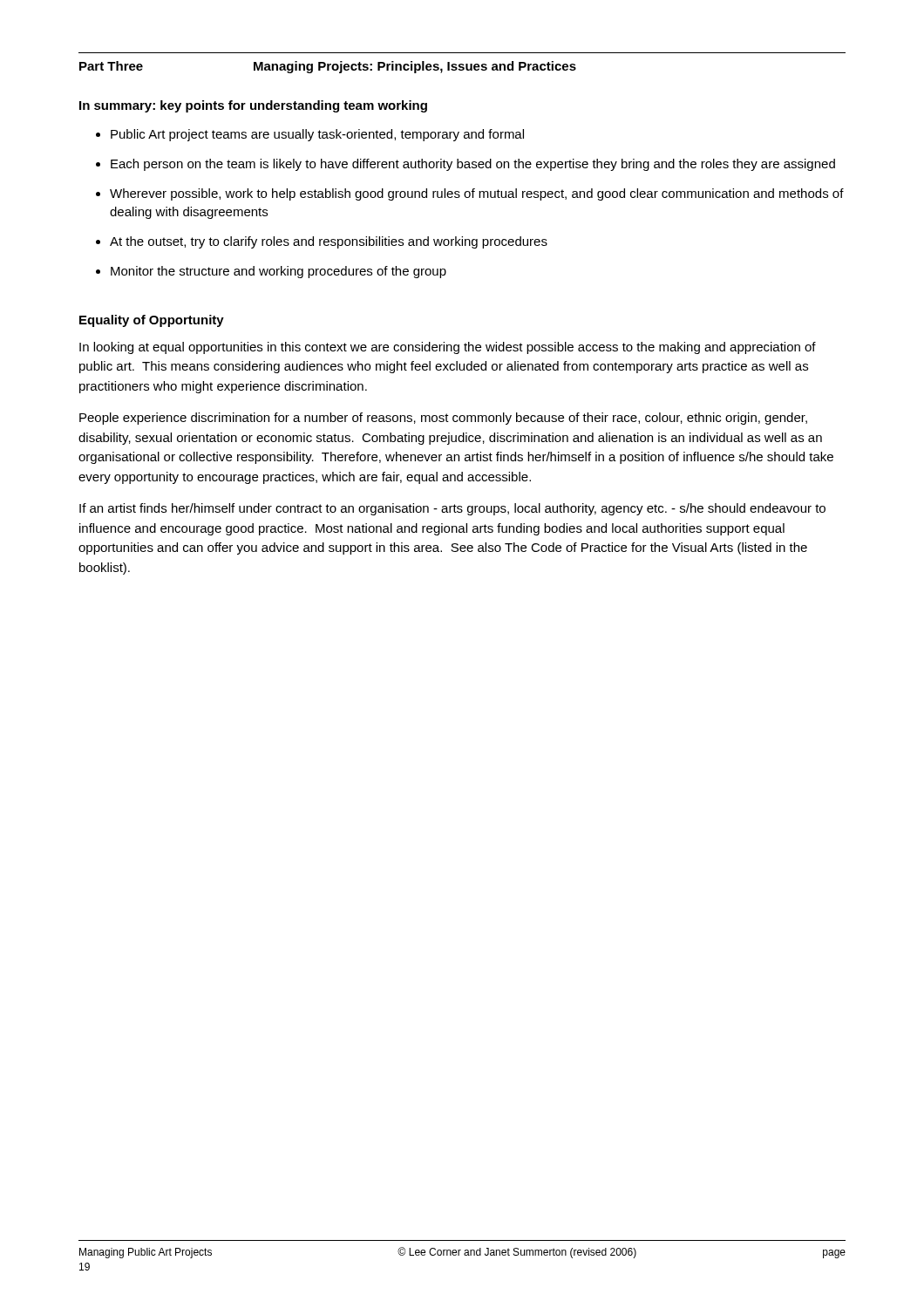The image size is (924, 1308).
Task: Select the text block starting "People experience discrimination for a number of"
Action: [456, 447]
